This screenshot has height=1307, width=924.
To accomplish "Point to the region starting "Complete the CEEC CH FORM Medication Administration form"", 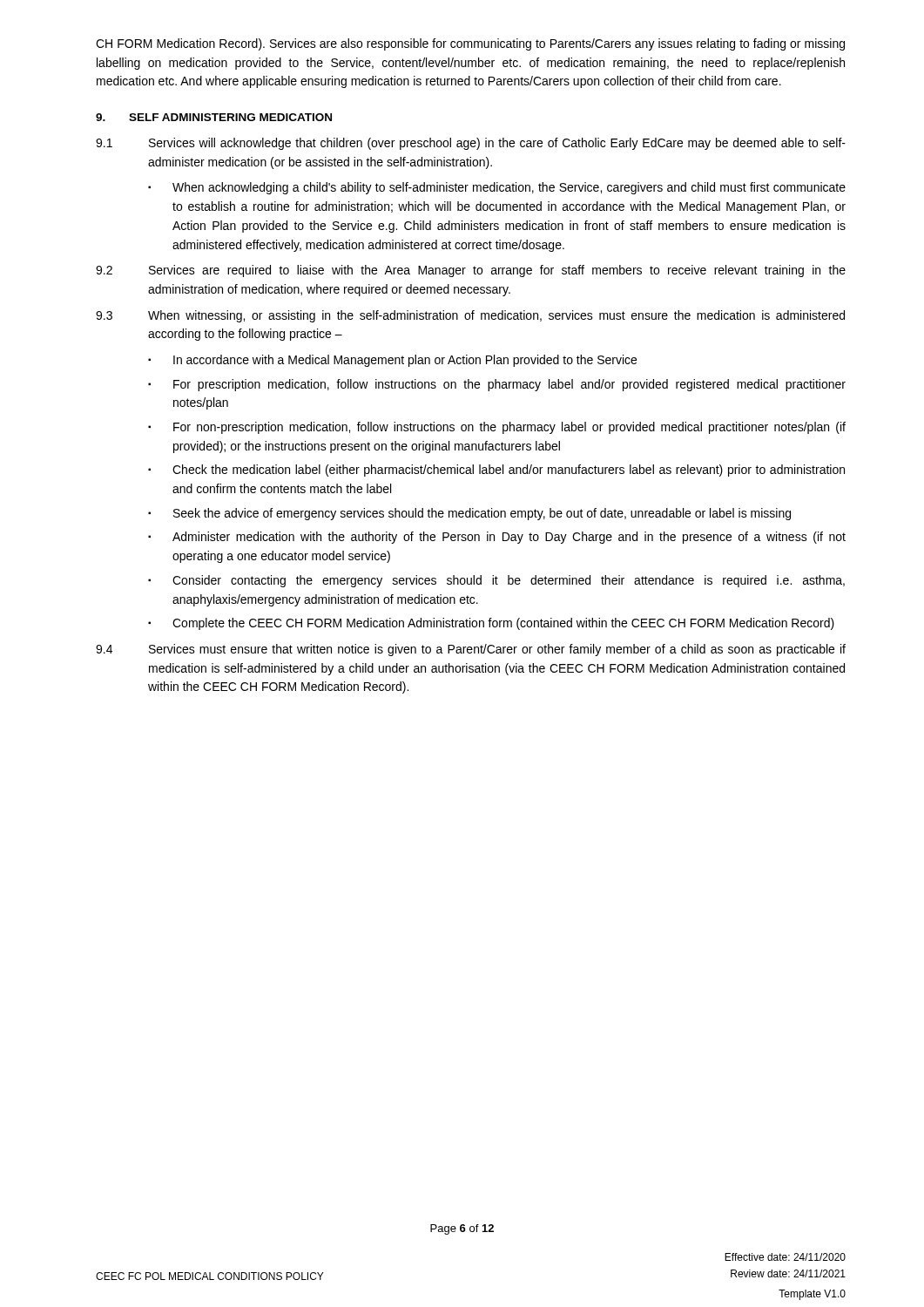I will [503, 624].
